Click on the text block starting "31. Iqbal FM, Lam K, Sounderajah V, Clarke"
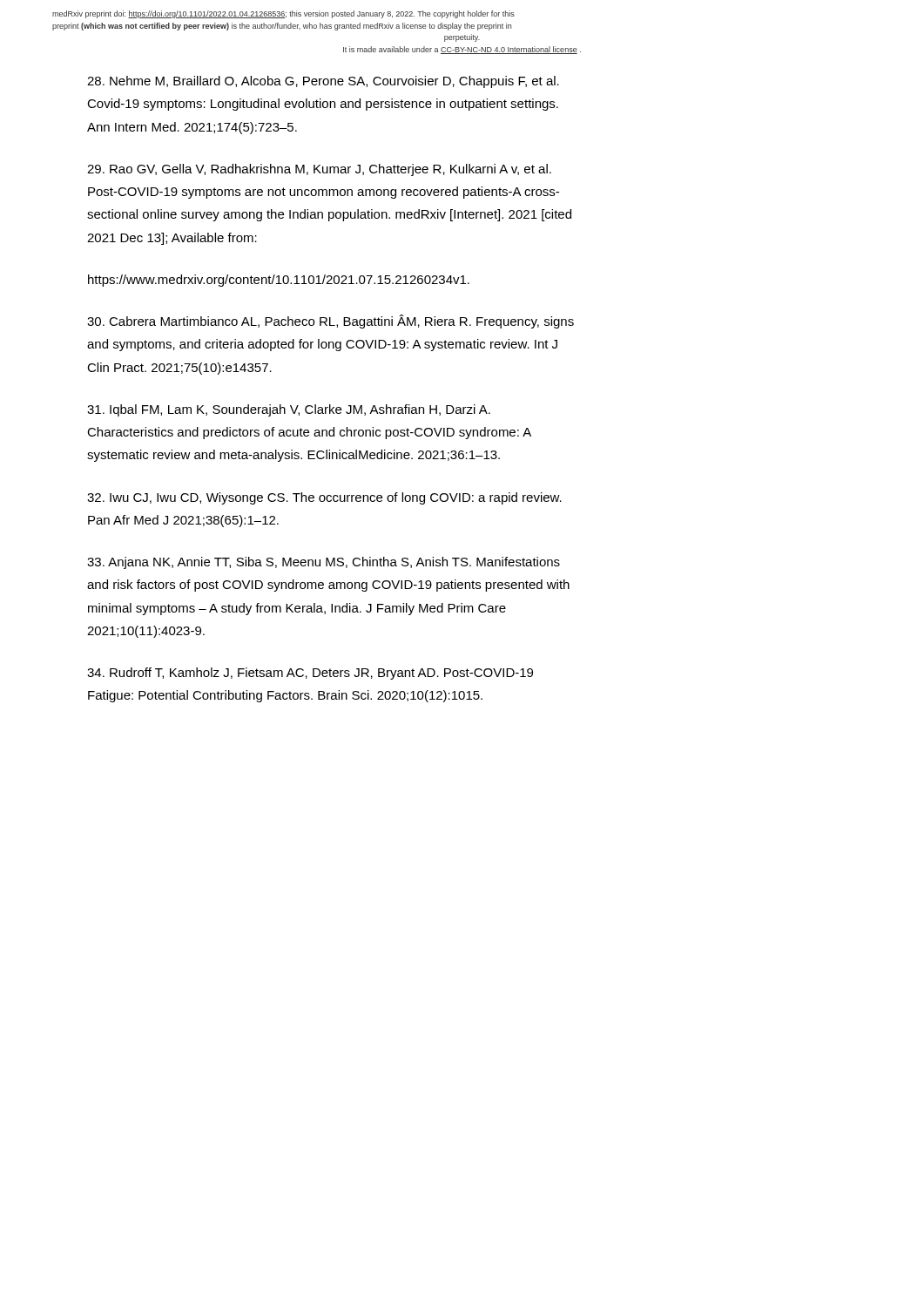Screen dimensions: 1307x924 tap(309, 432)
